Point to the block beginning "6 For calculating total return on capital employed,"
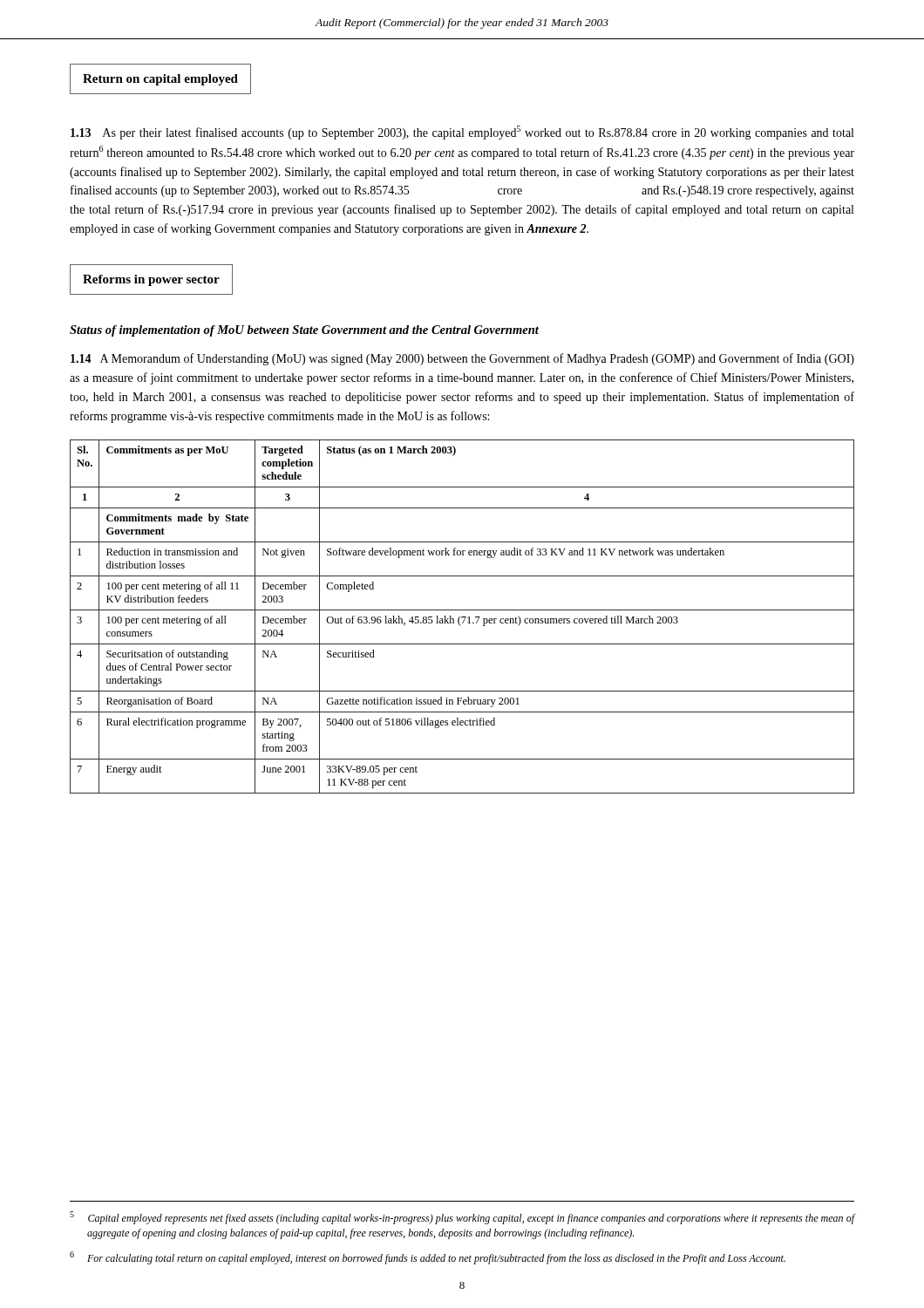This screenshot has width=924, height=1308. coord(428,1257)
